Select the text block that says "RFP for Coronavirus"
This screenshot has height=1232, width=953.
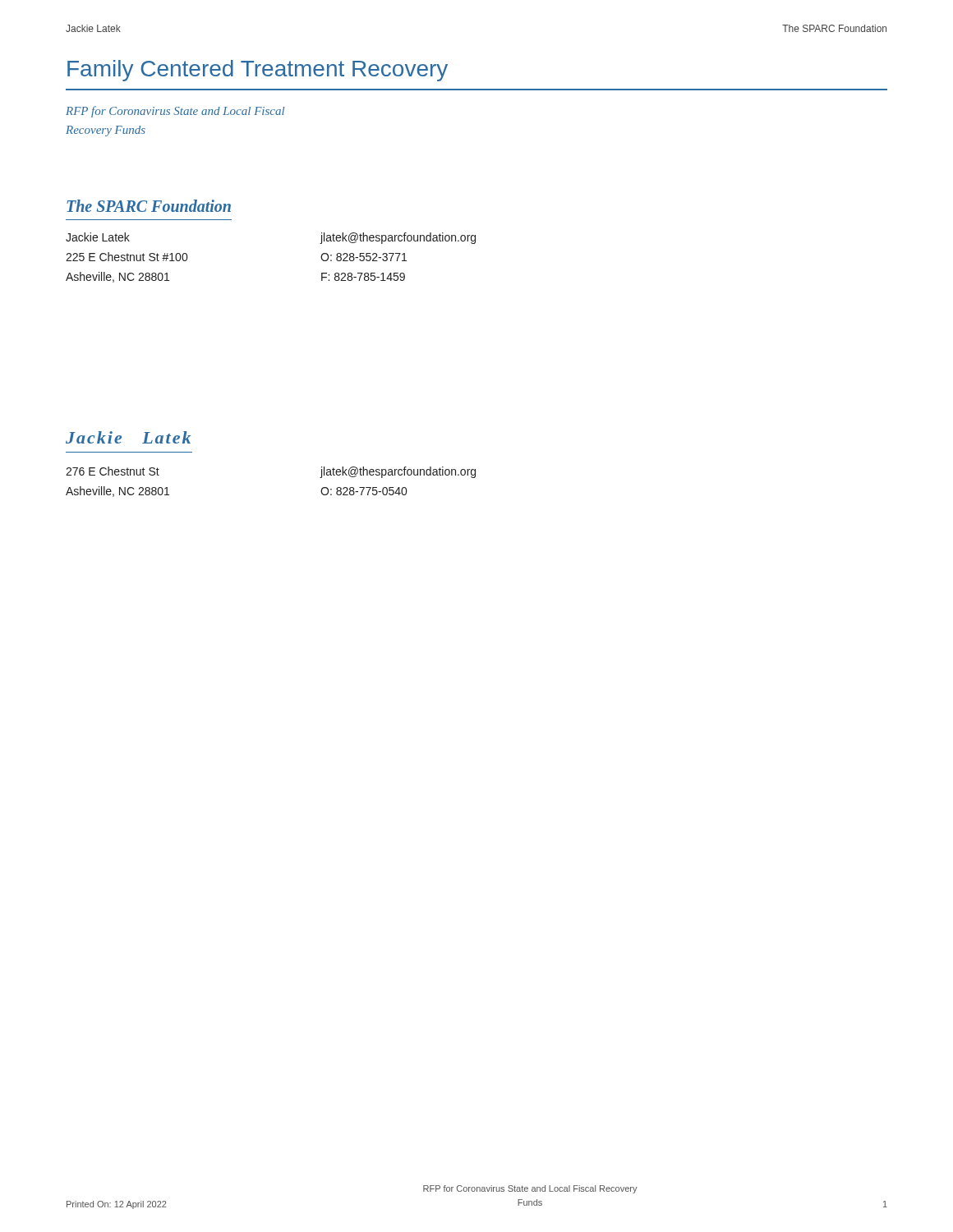click(175, 120)
